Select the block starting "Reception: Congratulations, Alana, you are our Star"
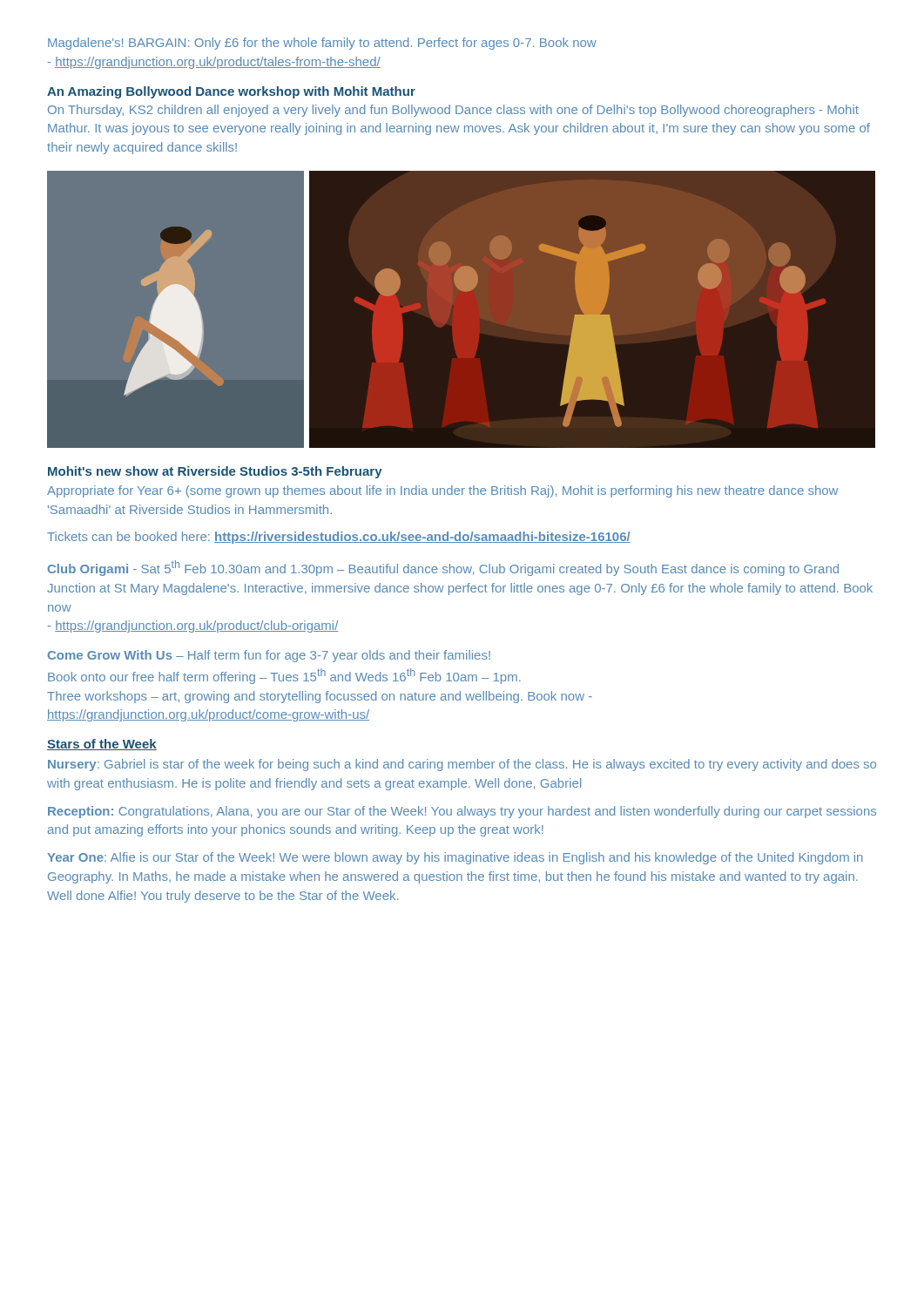 tap(462, 820)
